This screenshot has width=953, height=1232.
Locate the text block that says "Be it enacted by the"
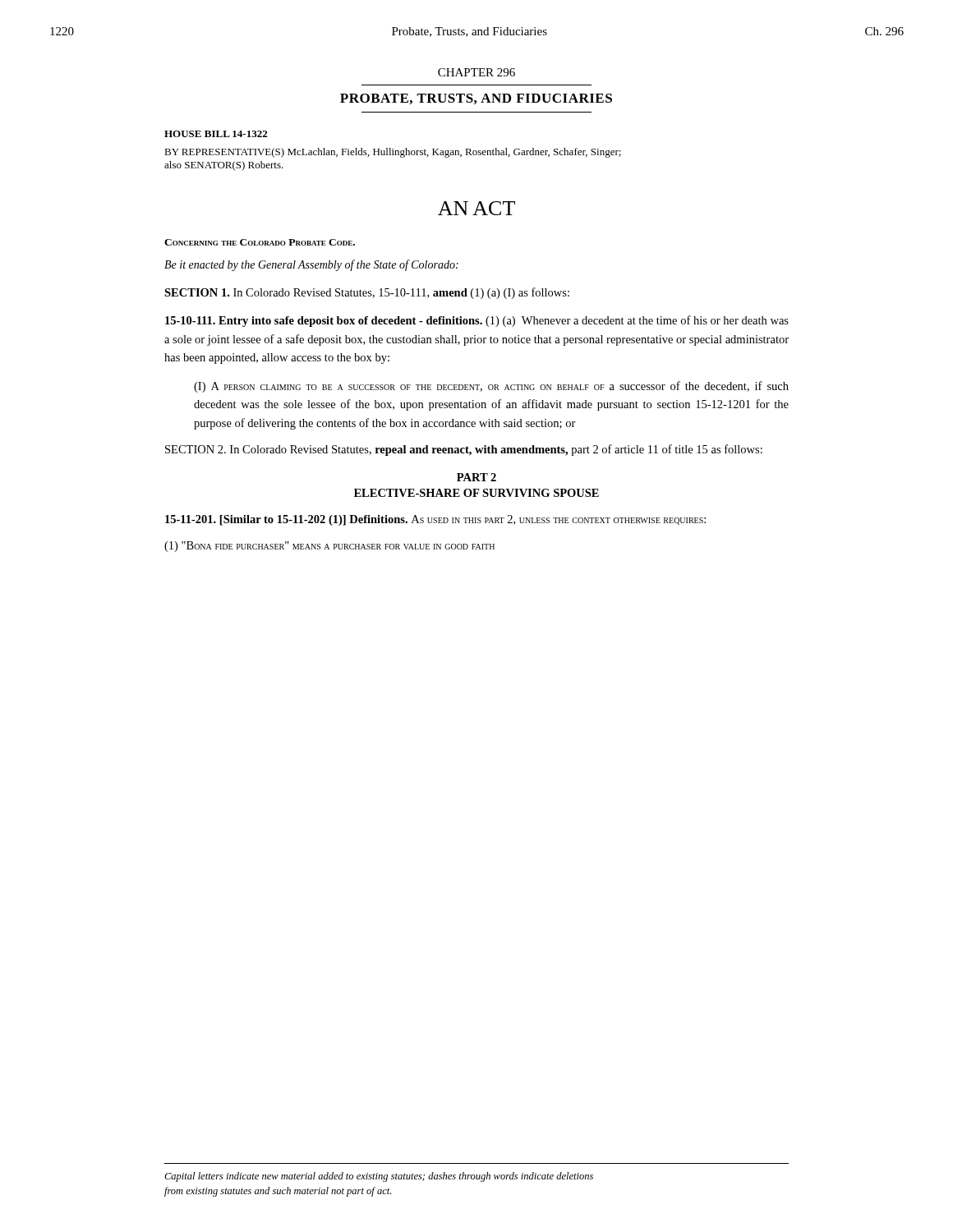(x=312, y=265)
